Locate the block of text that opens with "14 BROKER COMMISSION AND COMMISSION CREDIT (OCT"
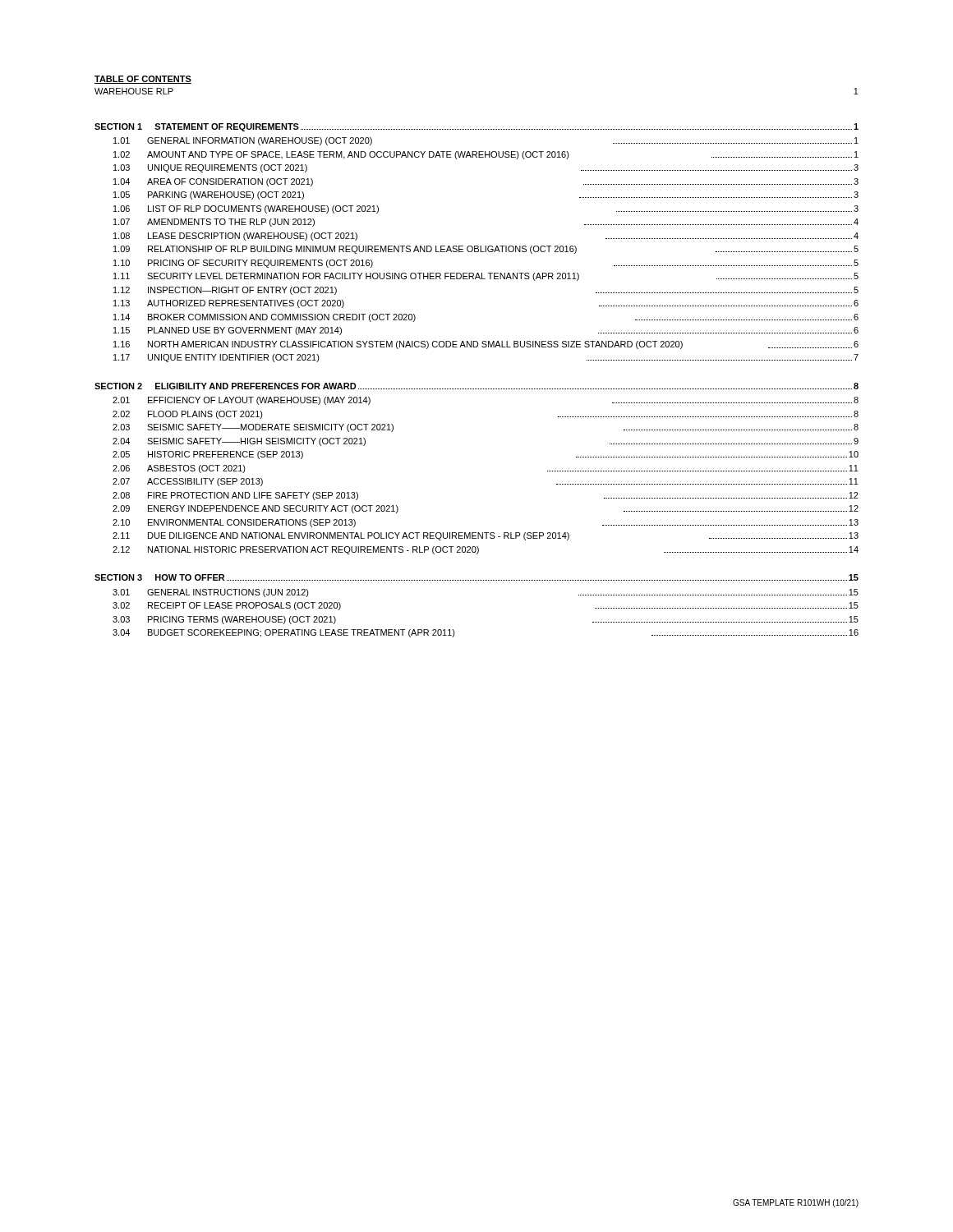Image resolution: width=953 pixels, height=1232 pixels. [x=125, y=318]
